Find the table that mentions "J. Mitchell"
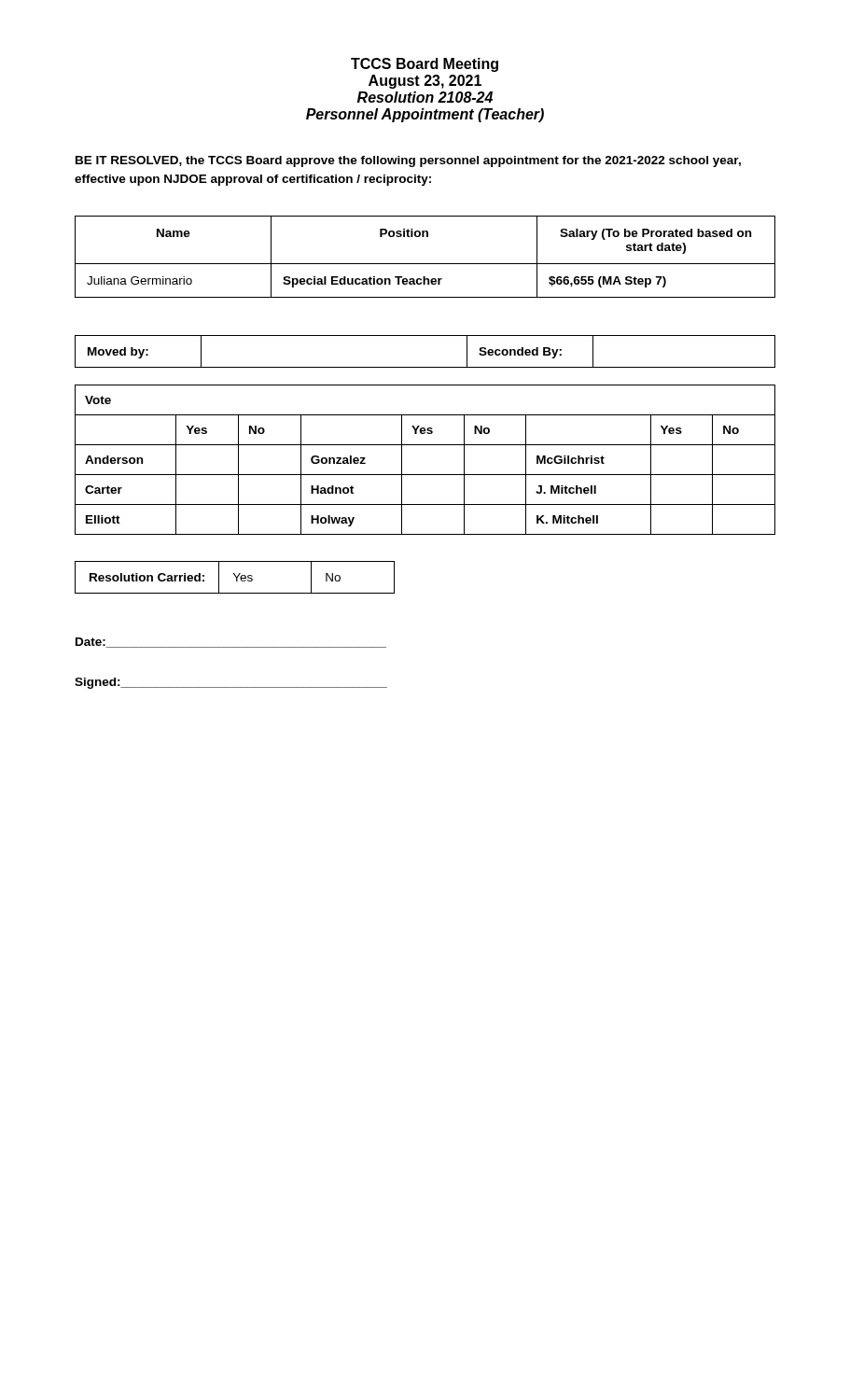 pyautogui.click(x=425, y=459)
